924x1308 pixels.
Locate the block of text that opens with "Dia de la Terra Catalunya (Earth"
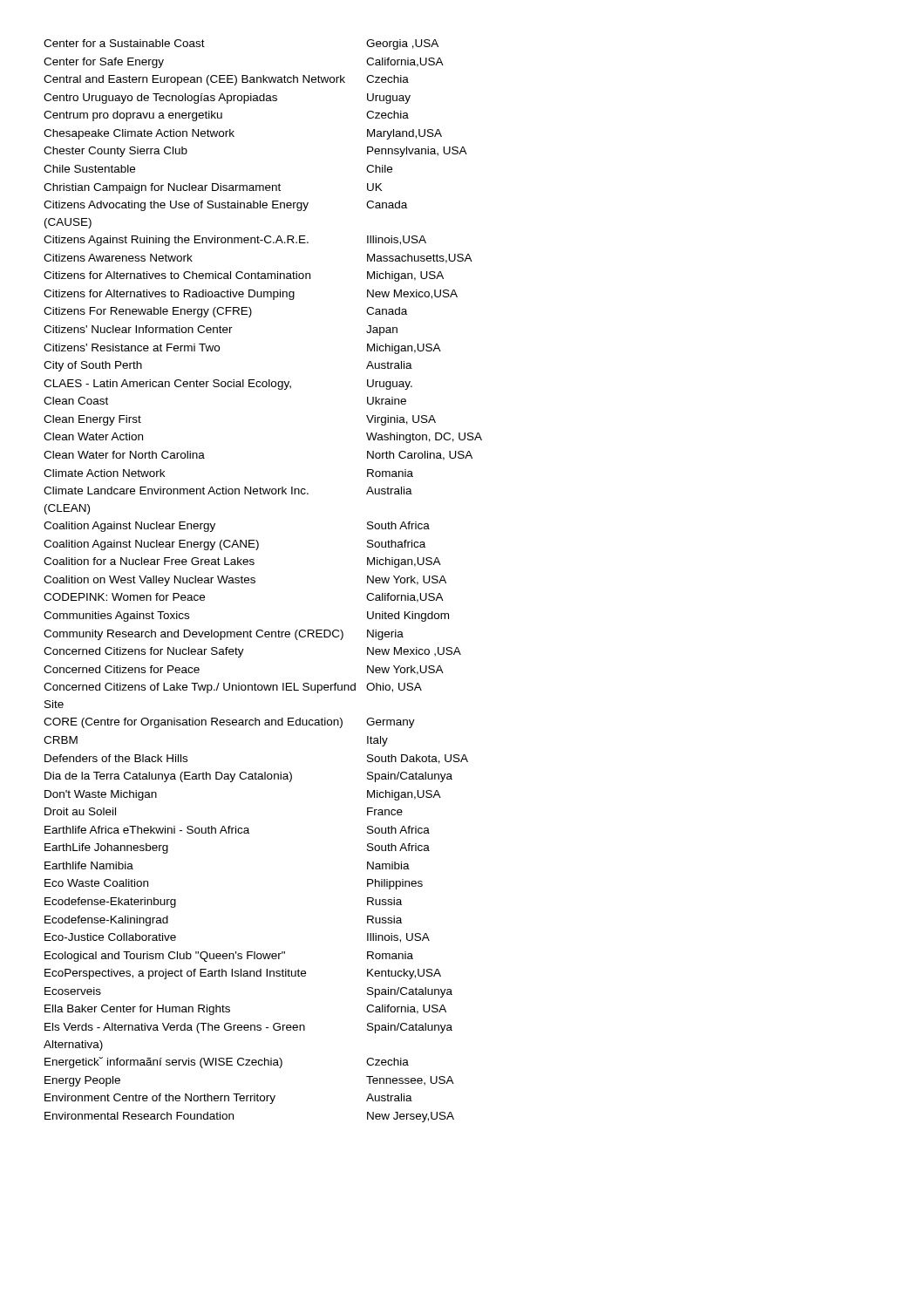pos(288,776)
